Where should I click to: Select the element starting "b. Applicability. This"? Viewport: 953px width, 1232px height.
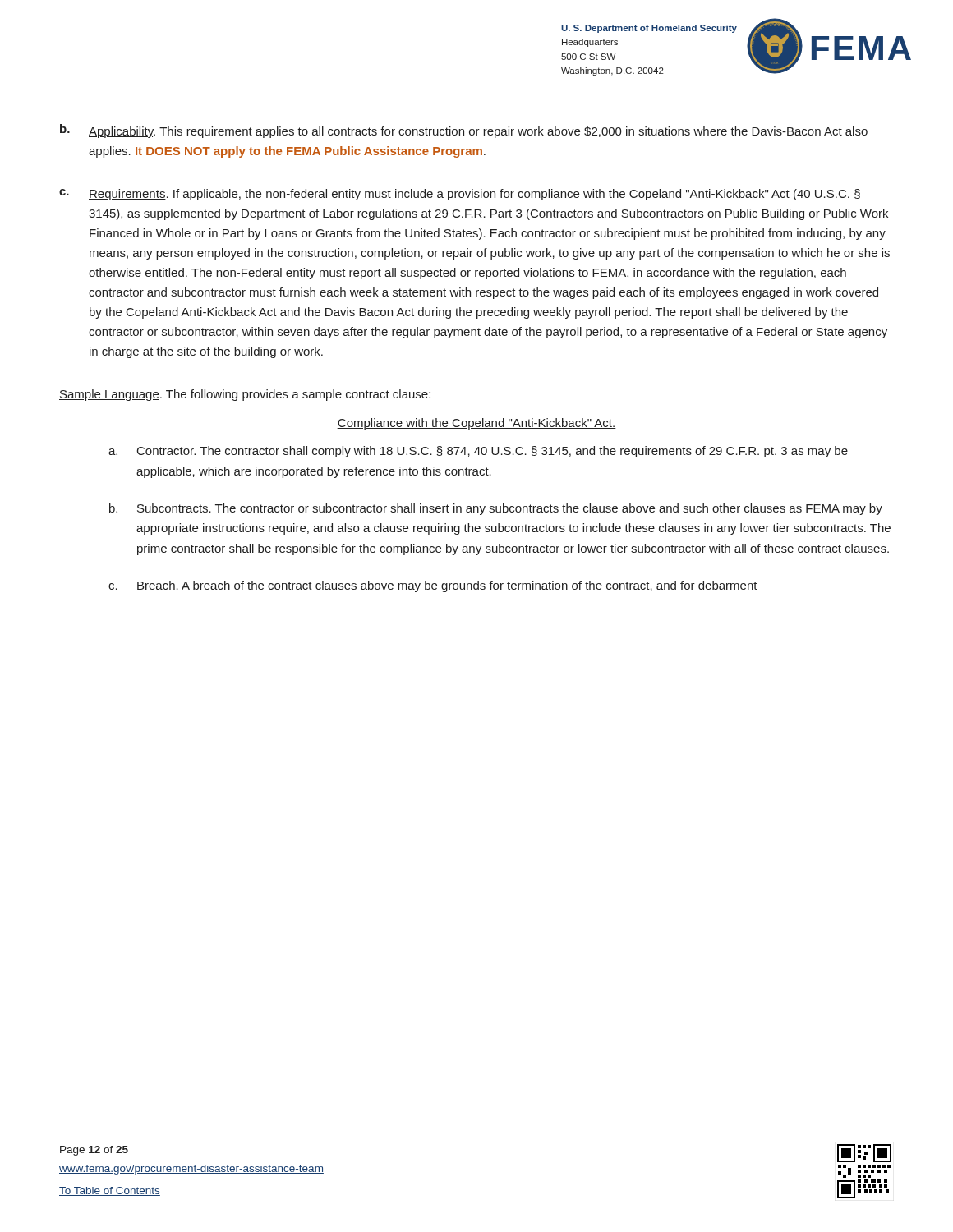coord(476,141)
